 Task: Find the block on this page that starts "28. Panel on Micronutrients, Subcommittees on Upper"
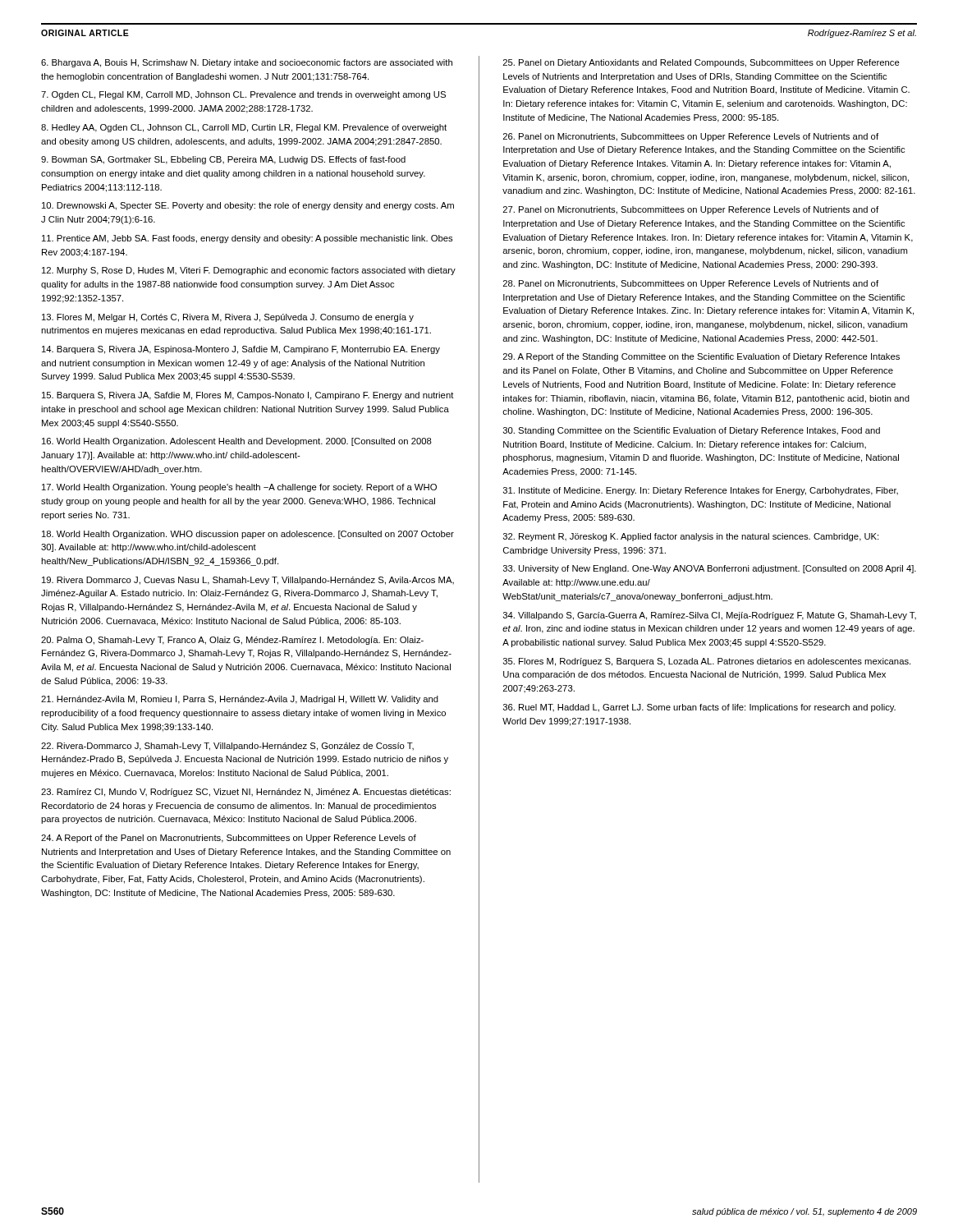709,311
